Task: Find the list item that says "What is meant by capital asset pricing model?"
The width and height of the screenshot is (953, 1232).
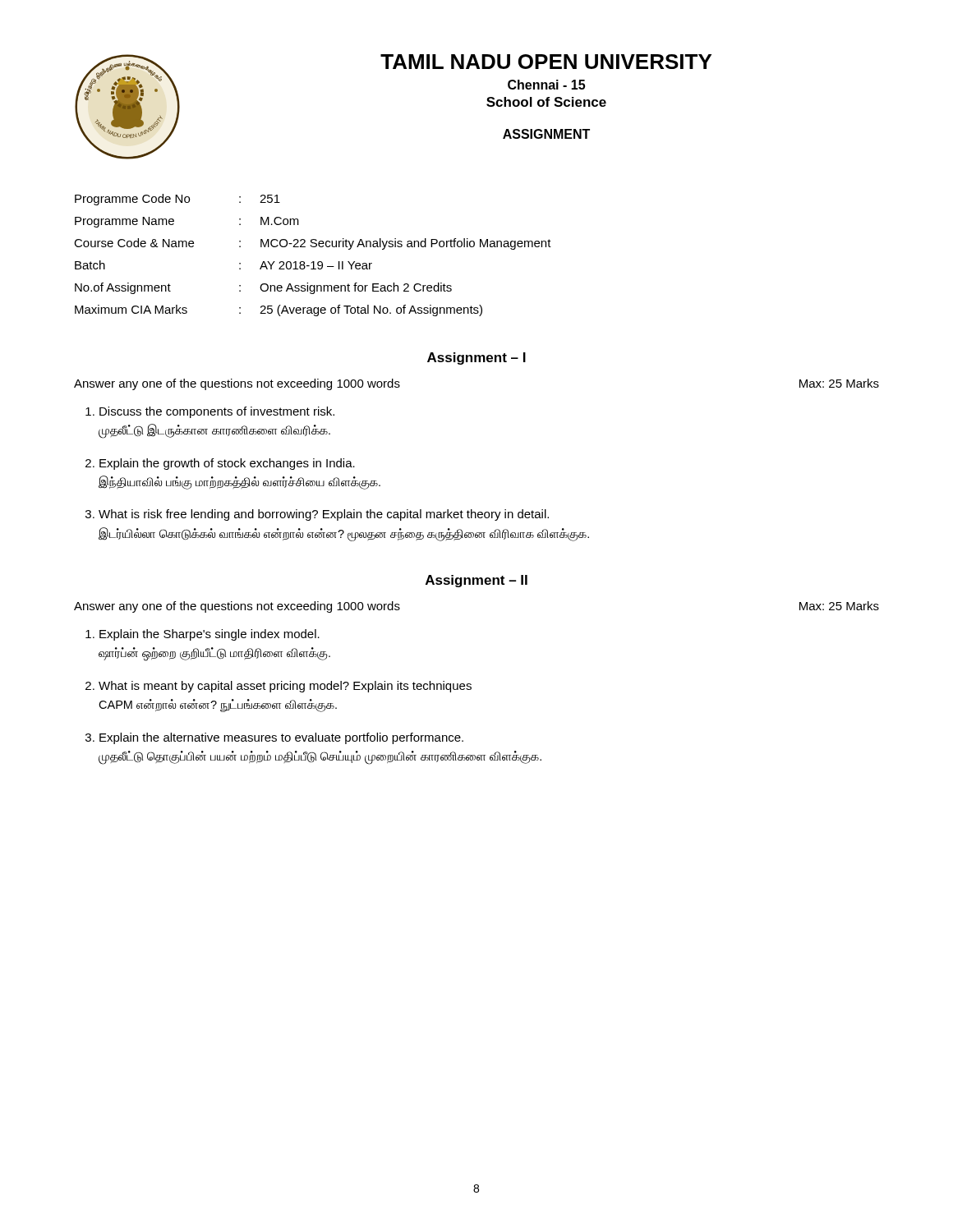Action: coord(285,695)
